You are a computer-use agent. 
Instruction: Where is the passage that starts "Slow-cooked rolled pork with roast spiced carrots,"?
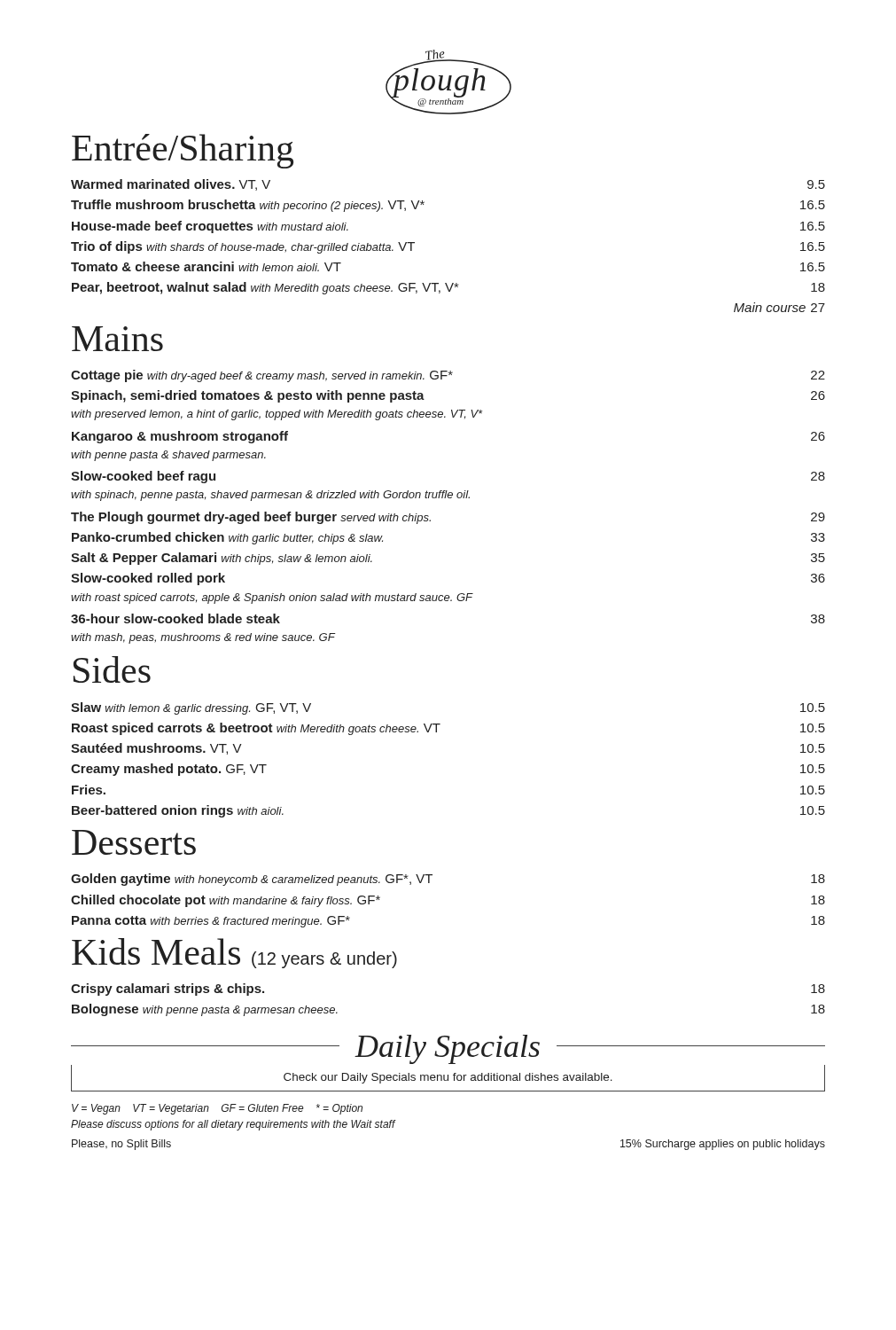tap(448, 587)
